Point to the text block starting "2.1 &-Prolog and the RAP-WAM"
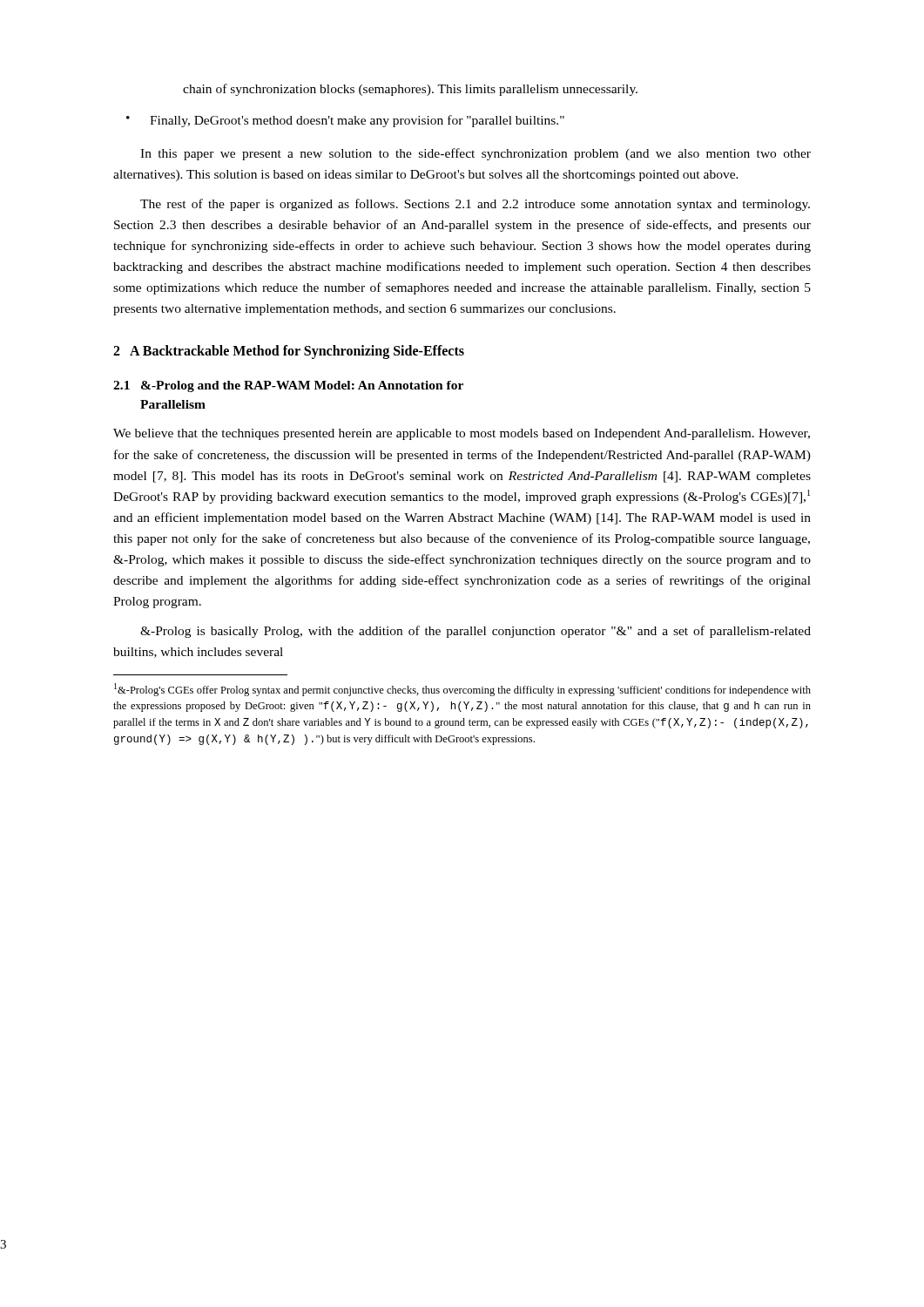This screenshot has height=1307, width=924. (462, 395)
